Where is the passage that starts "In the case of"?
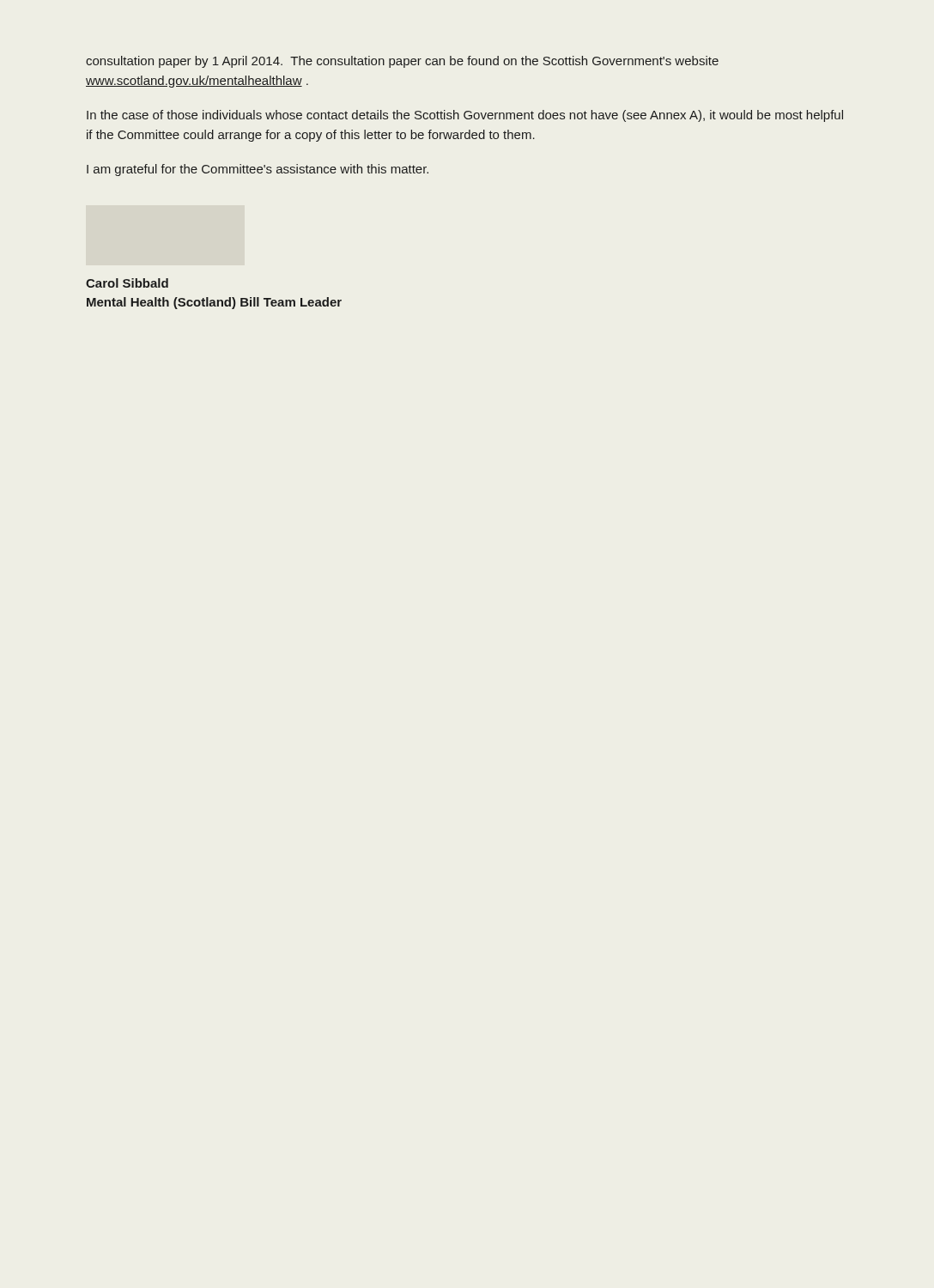Viewport: 934px width, 1288px height. tap(465, 124)
